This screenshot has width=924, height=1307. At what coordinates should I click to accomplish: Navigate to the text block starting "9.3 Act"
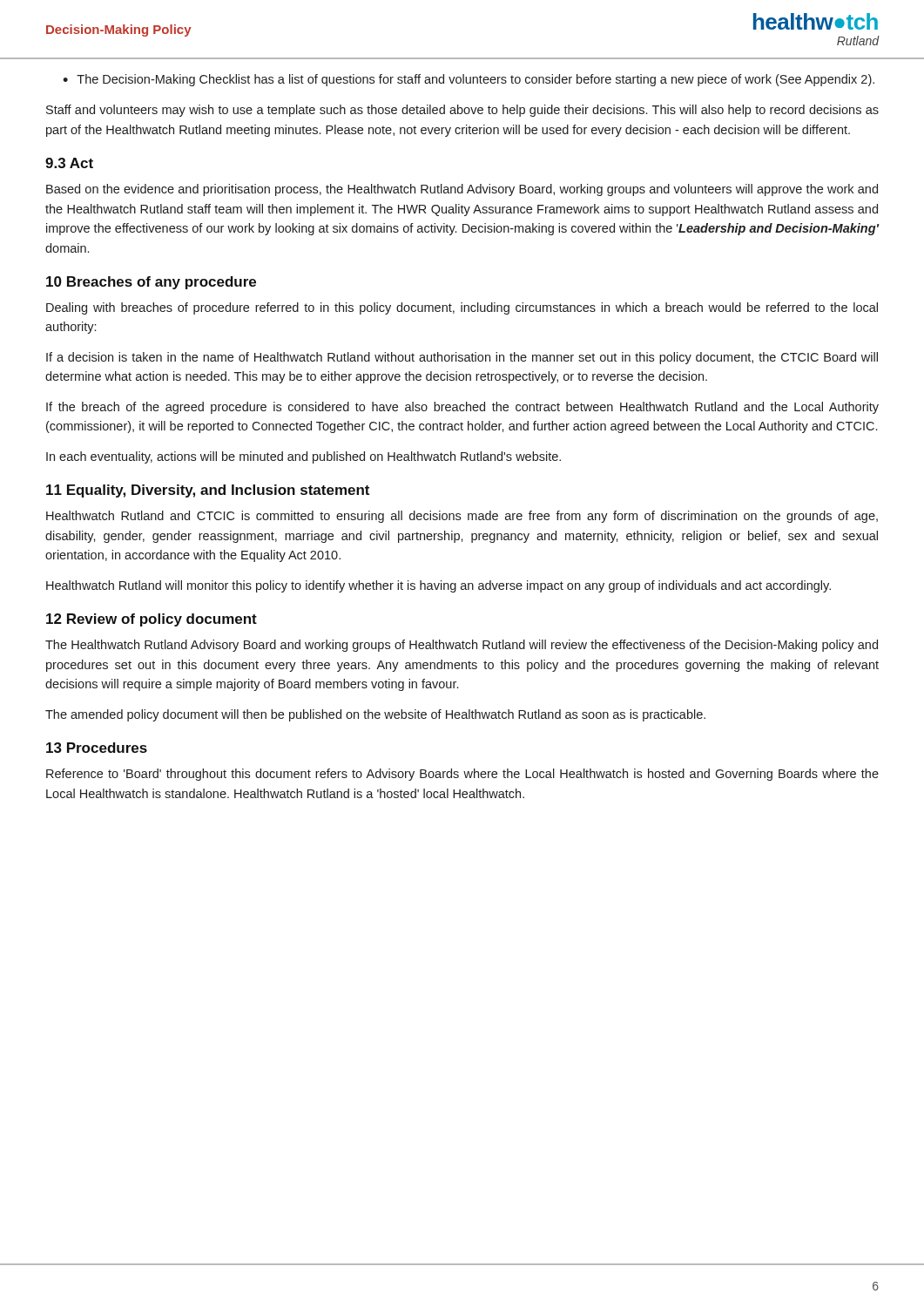69,164
